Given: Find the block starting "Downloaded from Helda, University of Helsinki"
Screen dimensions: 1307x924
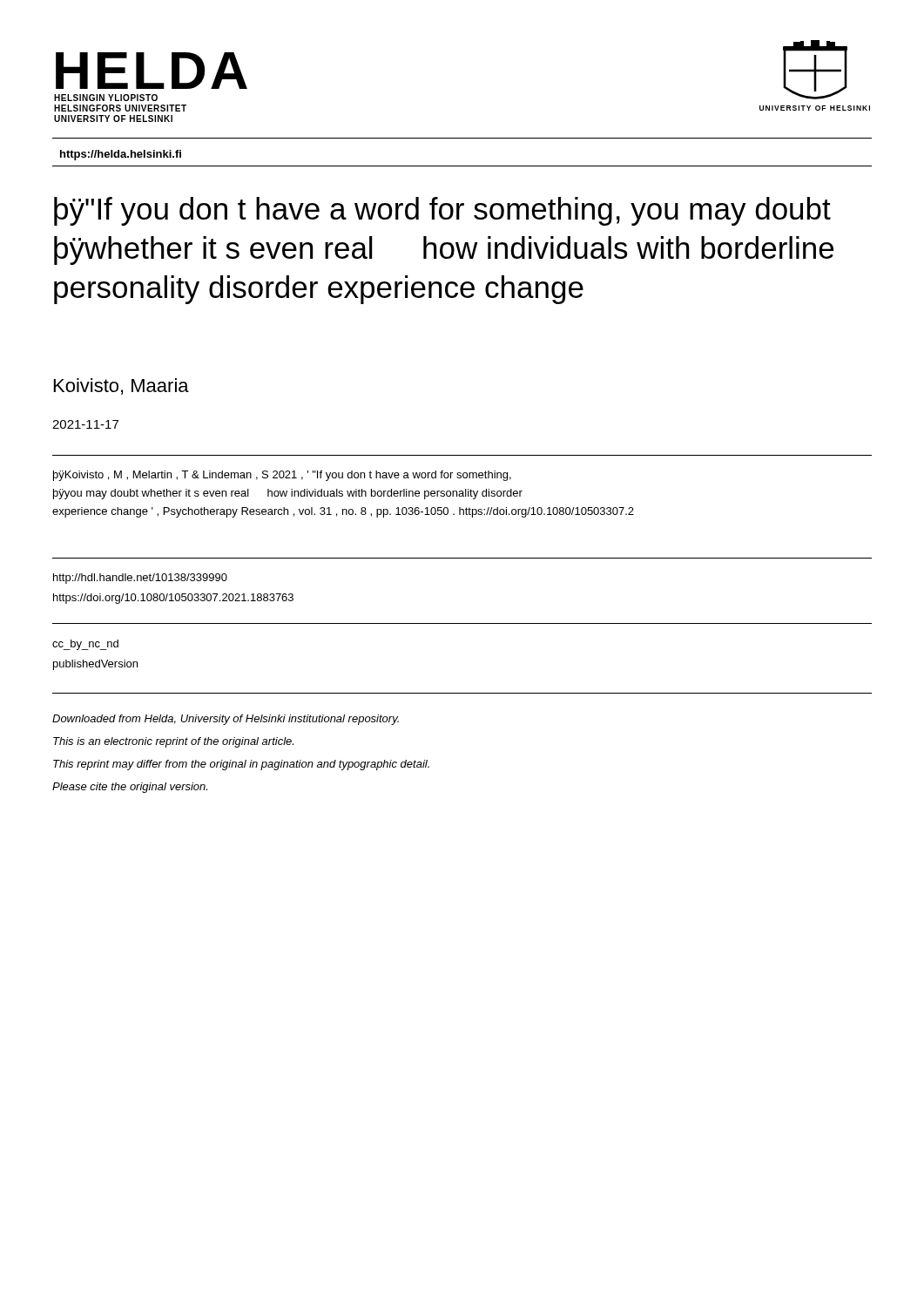Looking at the screenshot, I should 226,720.
